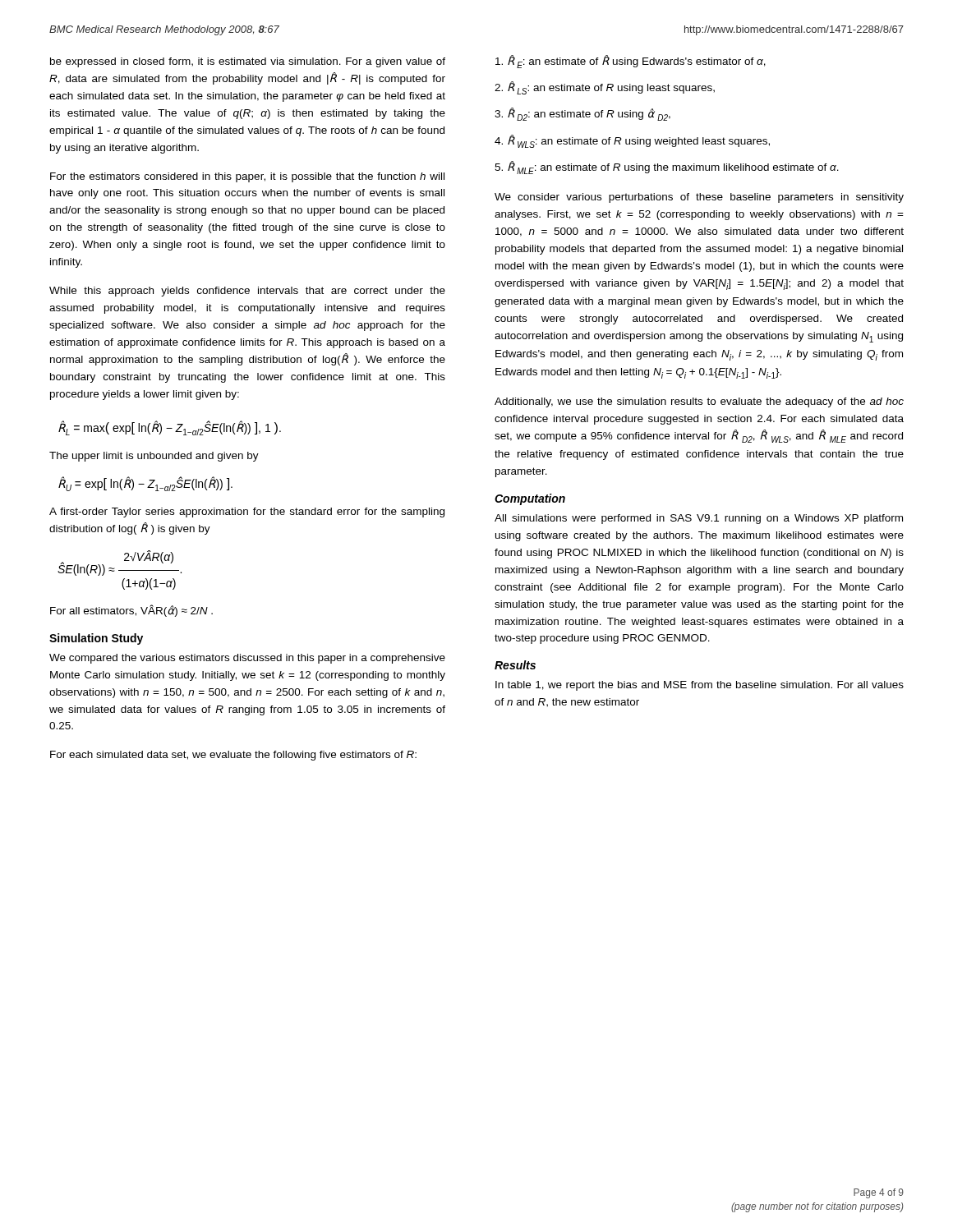Click on the list item that says "5. R̂ MLE:"
Image resolution: width=953 pixels, height=1232 pixels.
point(667,168)
